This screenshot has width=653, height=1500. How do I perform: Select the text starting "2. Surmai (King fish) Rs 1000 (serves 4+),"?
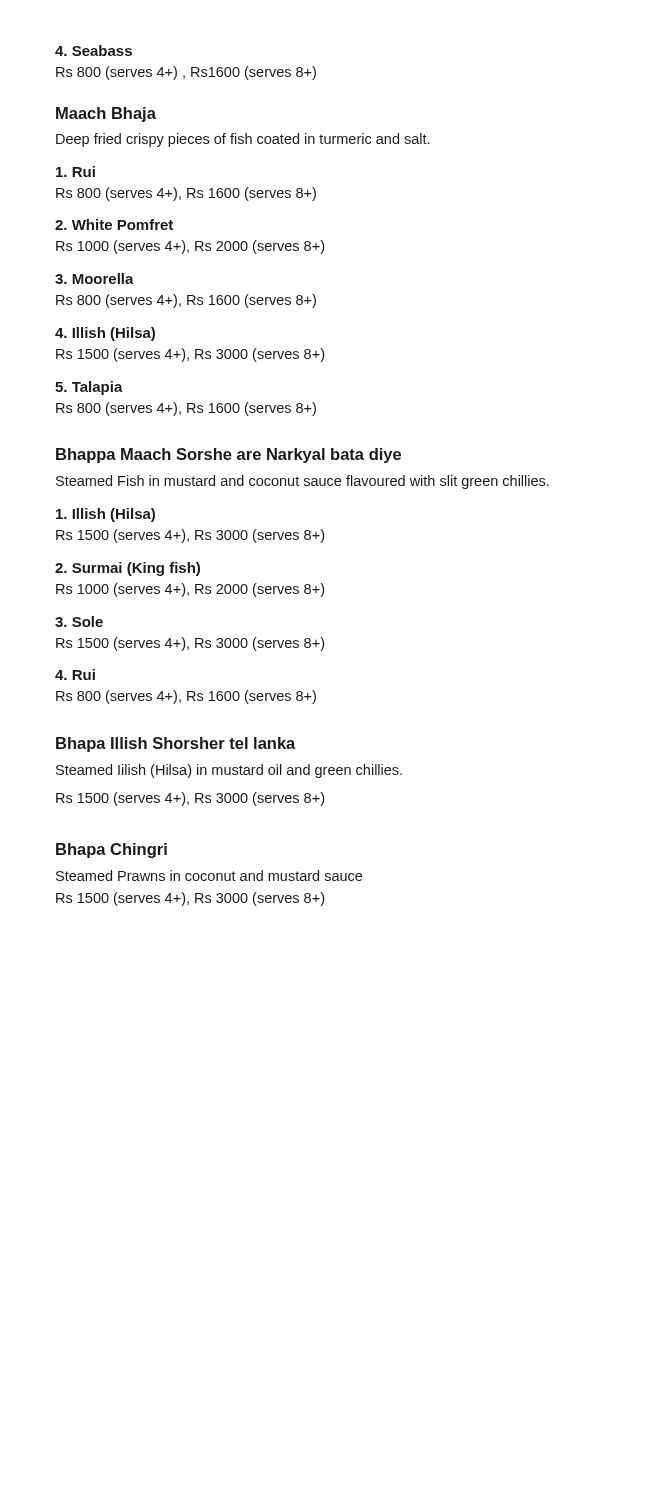(x=324, y=579)
